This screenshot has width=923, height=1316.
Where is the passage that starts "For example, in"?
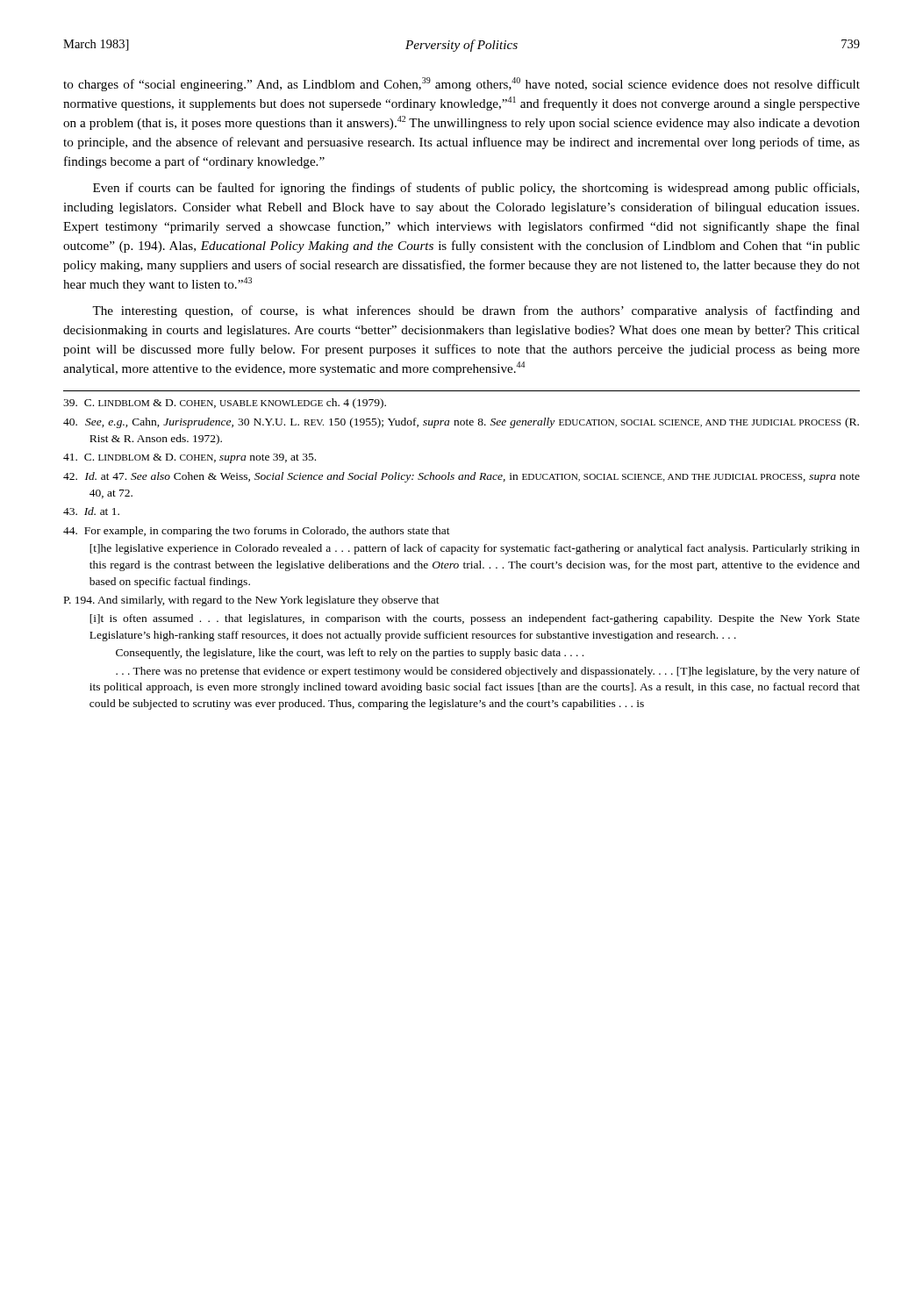(x=462, y=617)
